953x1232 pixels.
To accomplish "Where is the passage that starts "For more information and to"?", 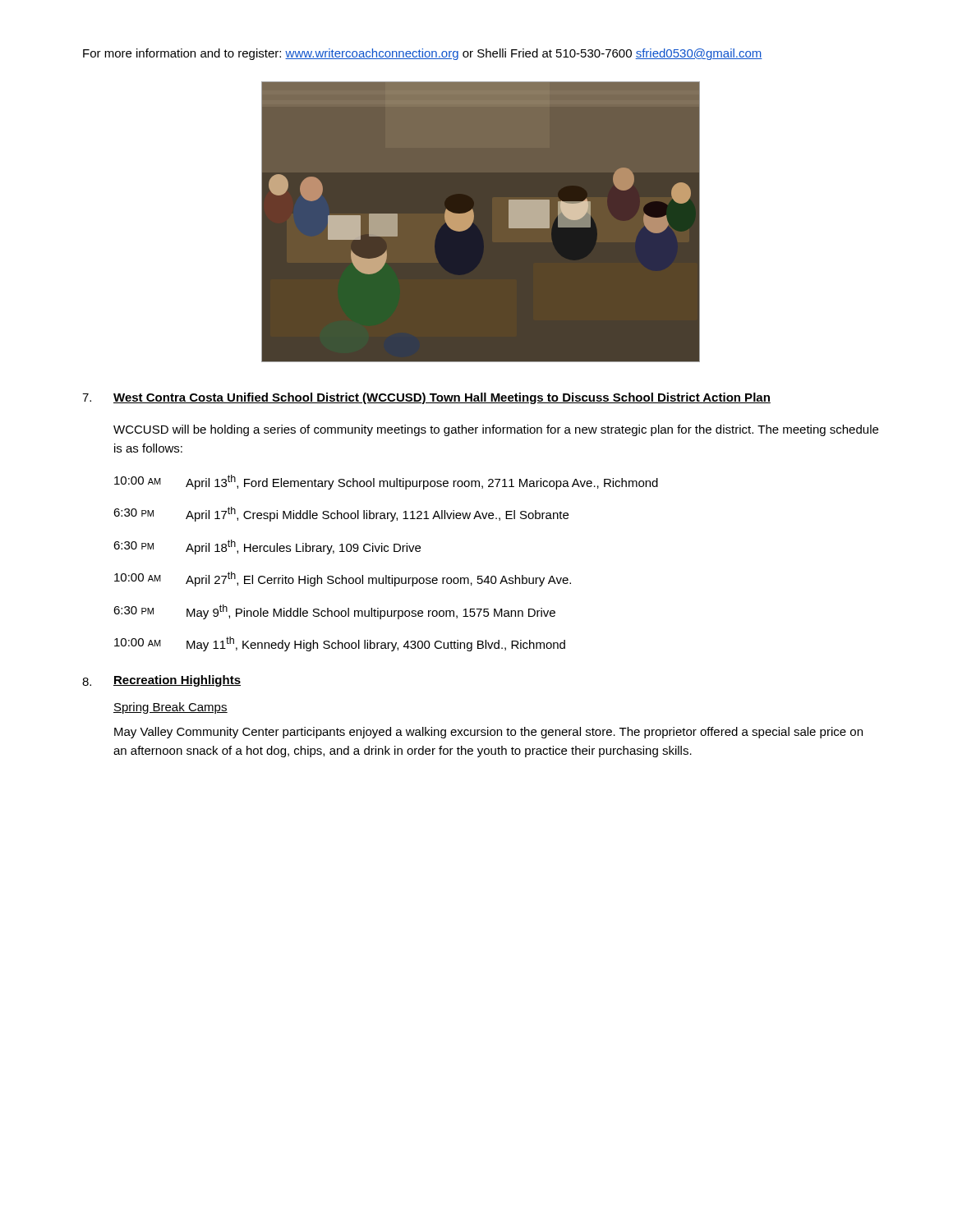I will pyautogui.click(x=422, y=53).
